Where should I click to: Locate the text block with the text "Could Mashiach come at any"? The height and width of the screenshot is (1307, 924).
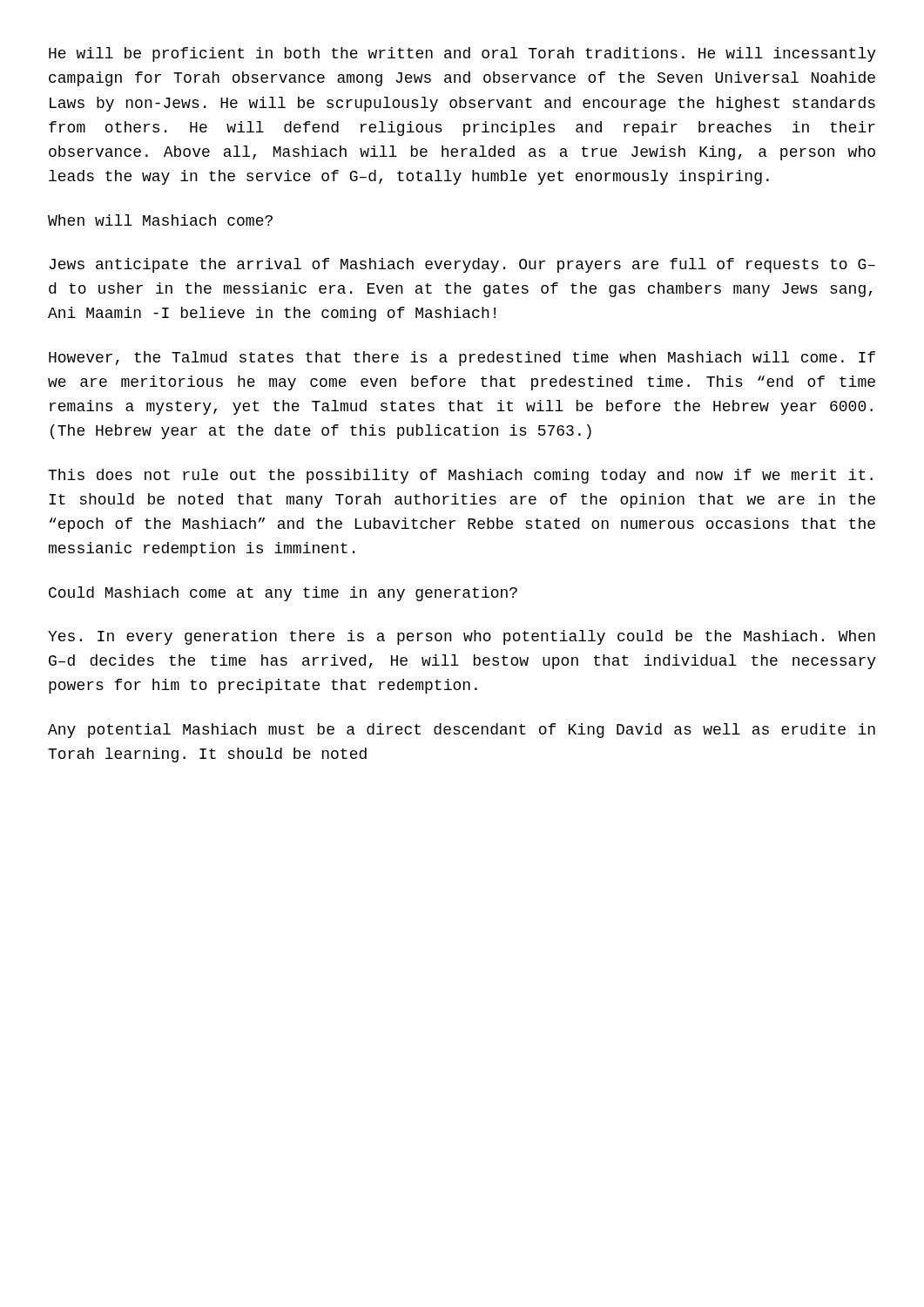283,593
